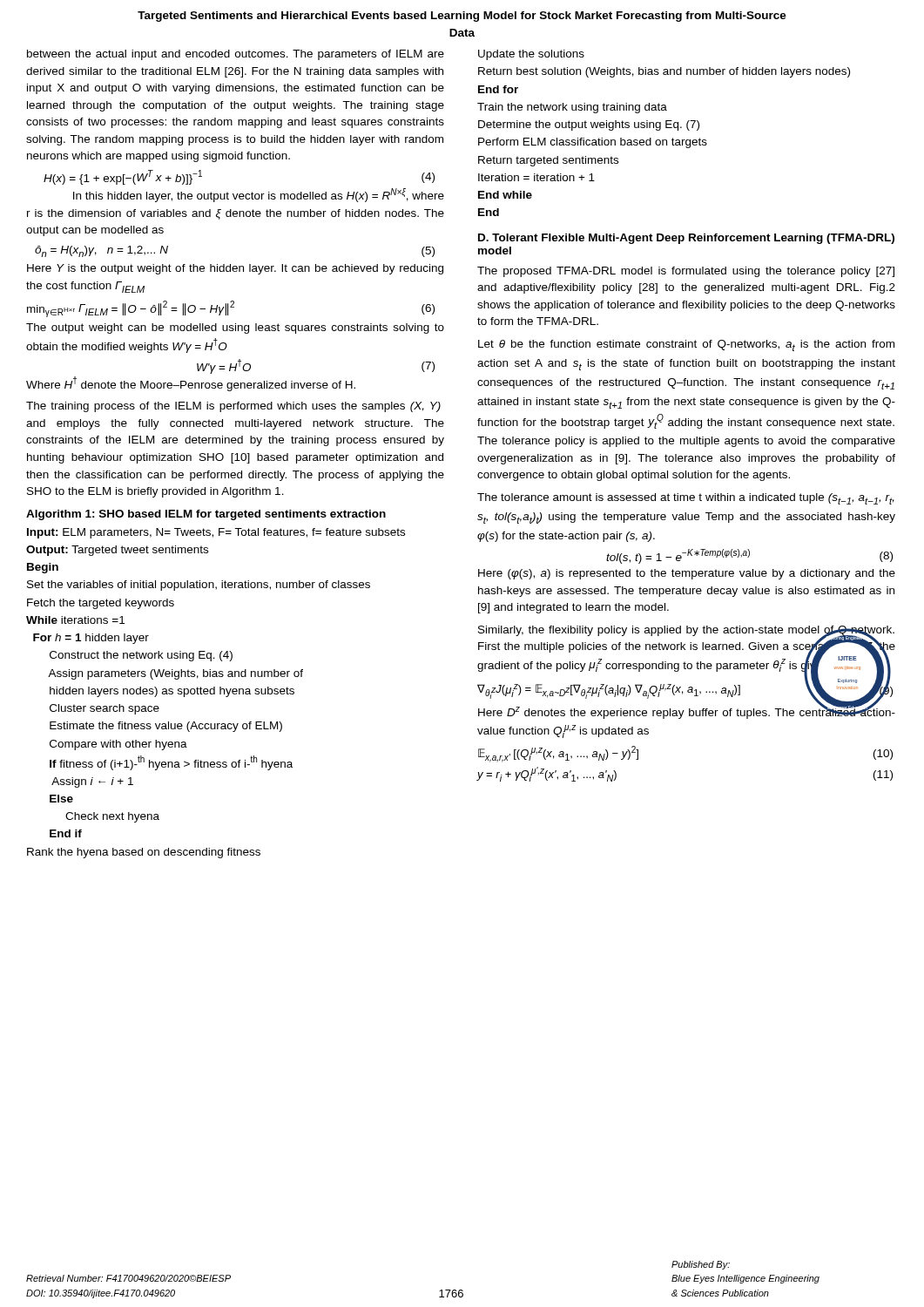Navigate to the block starting "ôn = H(xn)γ, n = 1,2,..."
Image resolution: width=924 pixels, height=1307 pixels.
point(111,252)
